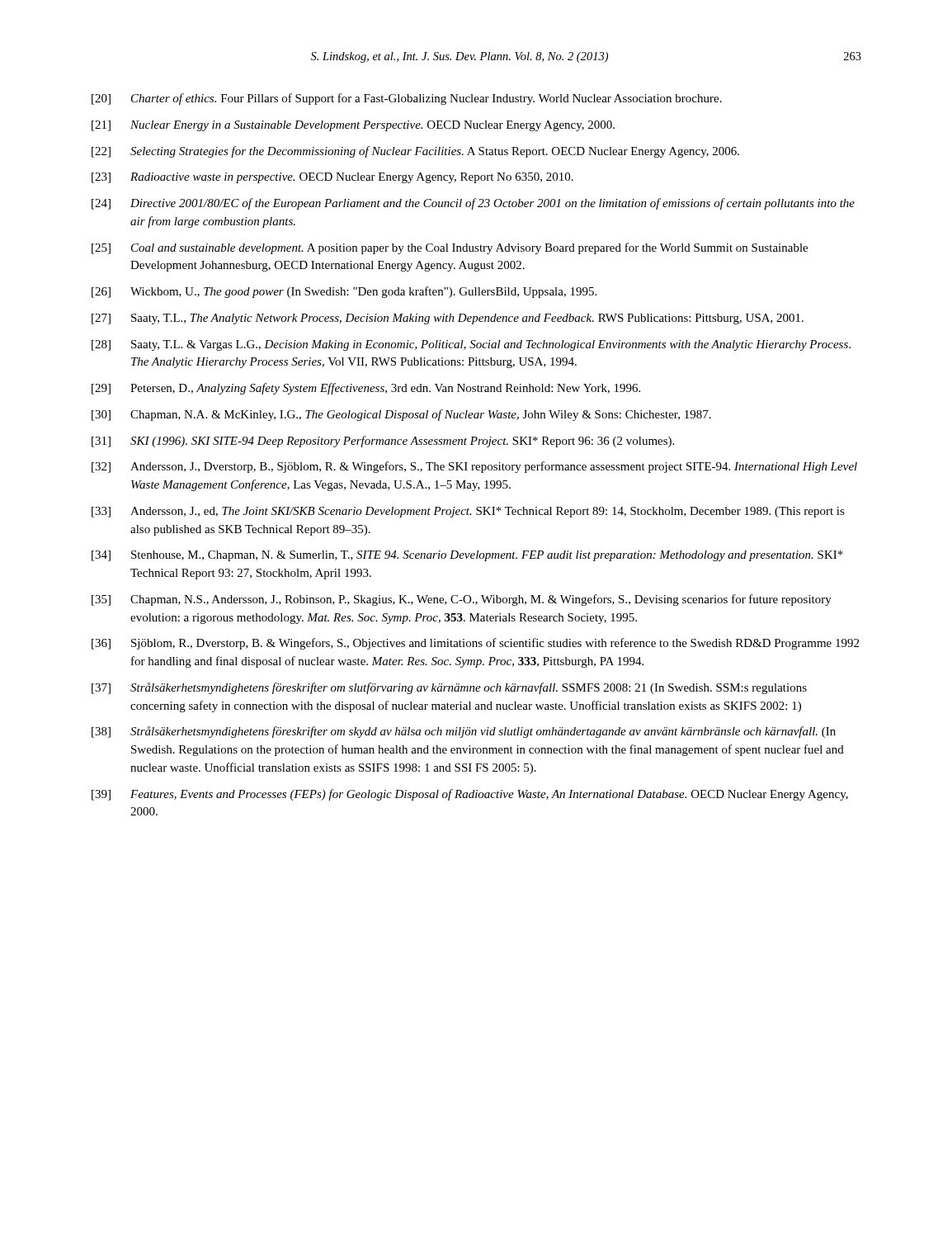Point to the element starting "[34] Stenhouse, M., Chapman, N."
The height and width of the screenshot is (1238, 952).
tap(476, 565)
